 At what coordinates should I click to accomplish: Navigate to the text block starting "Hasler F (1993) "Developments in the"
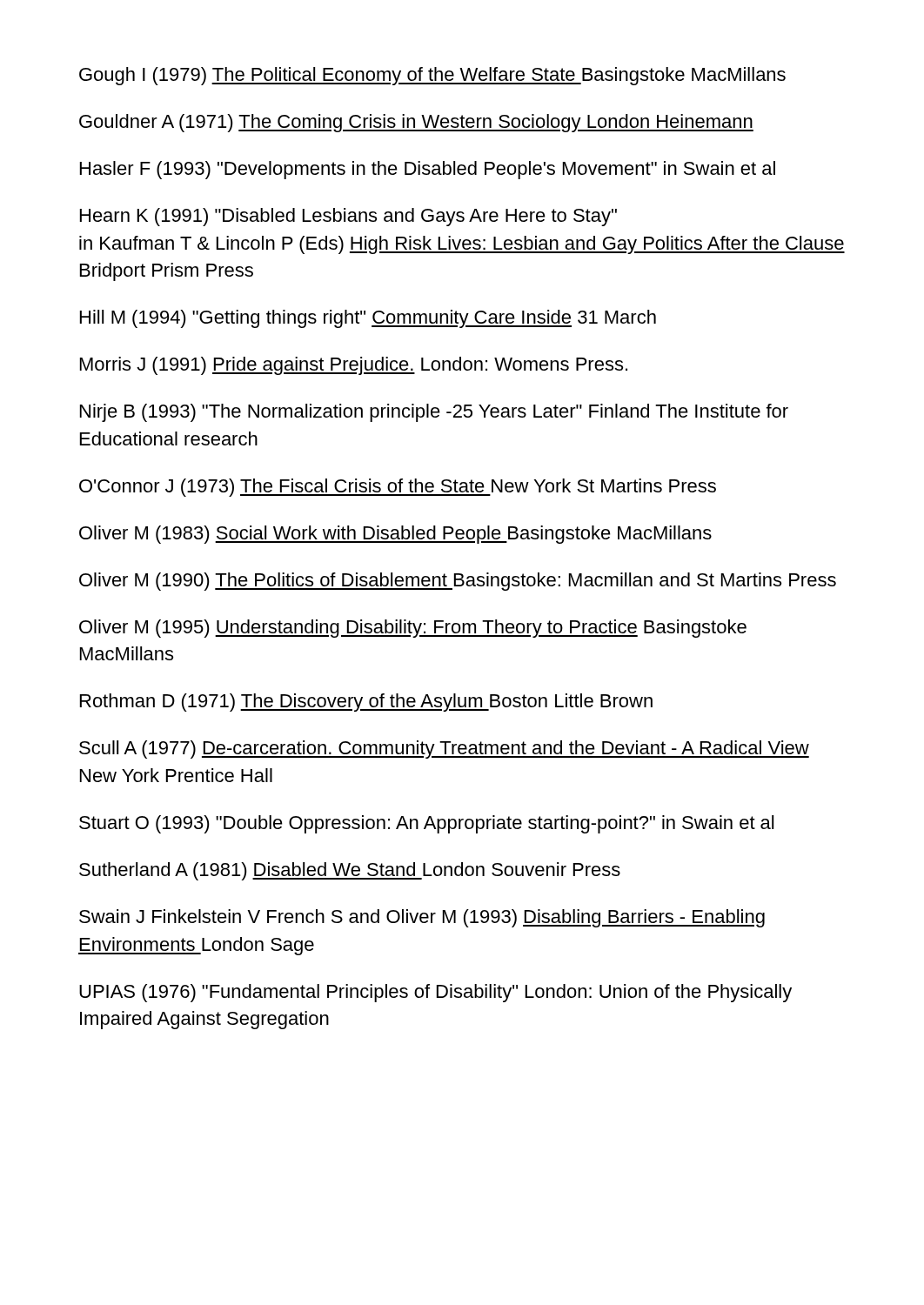tap(427, 168)
